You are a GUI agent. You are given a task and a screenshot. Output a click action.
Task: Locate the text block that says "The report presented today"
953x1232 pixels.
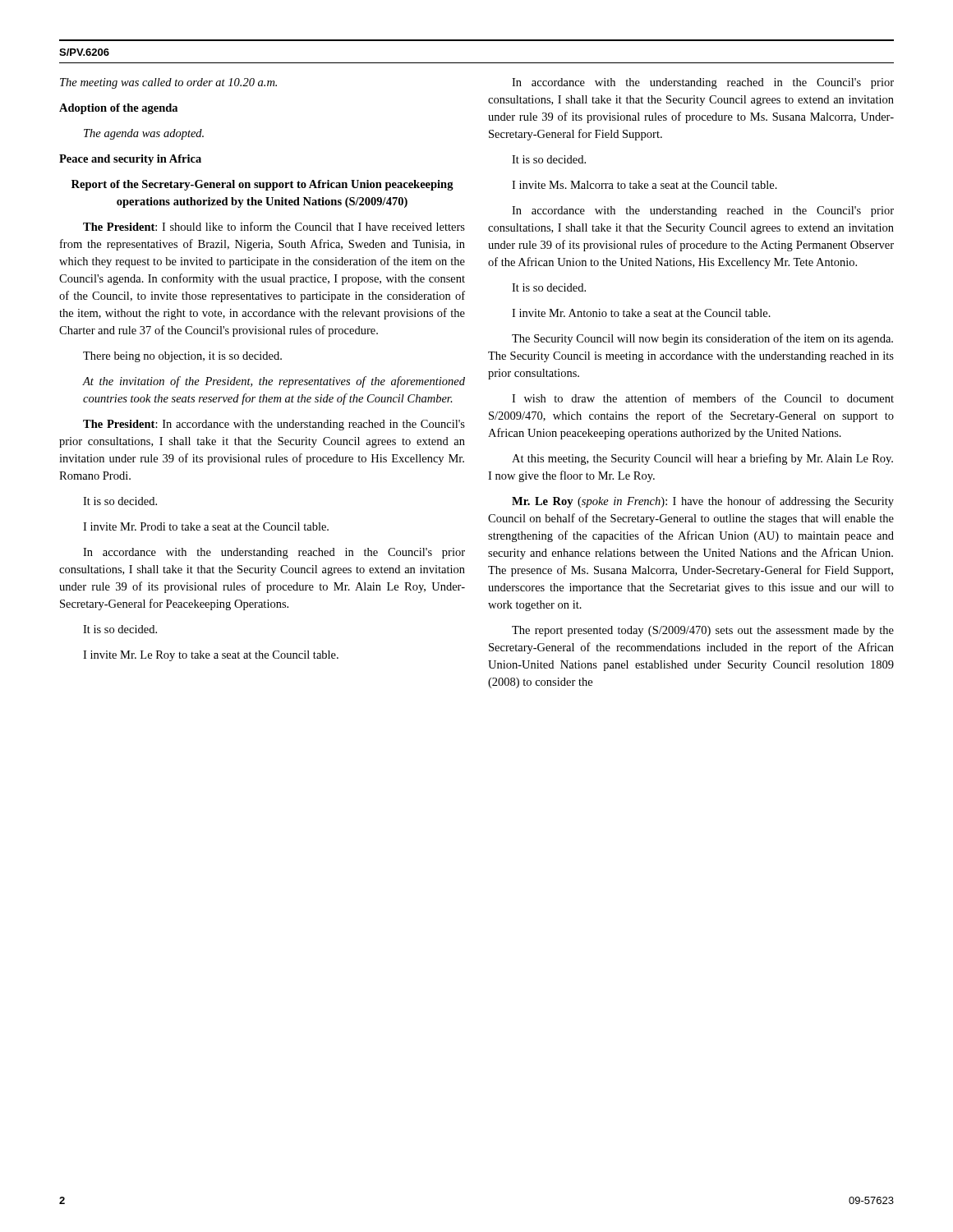(x=691, y=657)
